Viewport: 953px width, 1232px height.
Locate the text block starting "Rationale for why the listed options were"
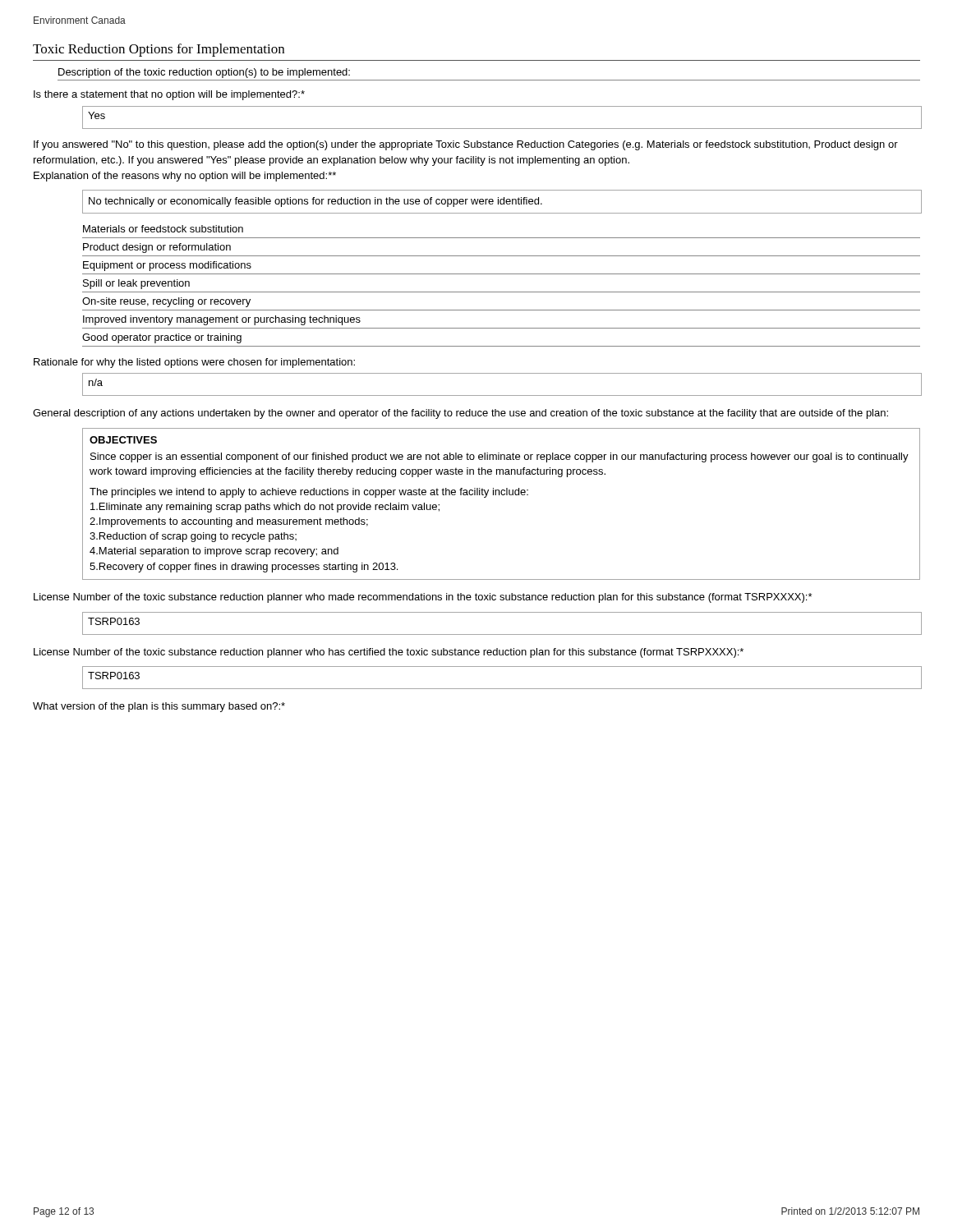(x=194, y=361)
